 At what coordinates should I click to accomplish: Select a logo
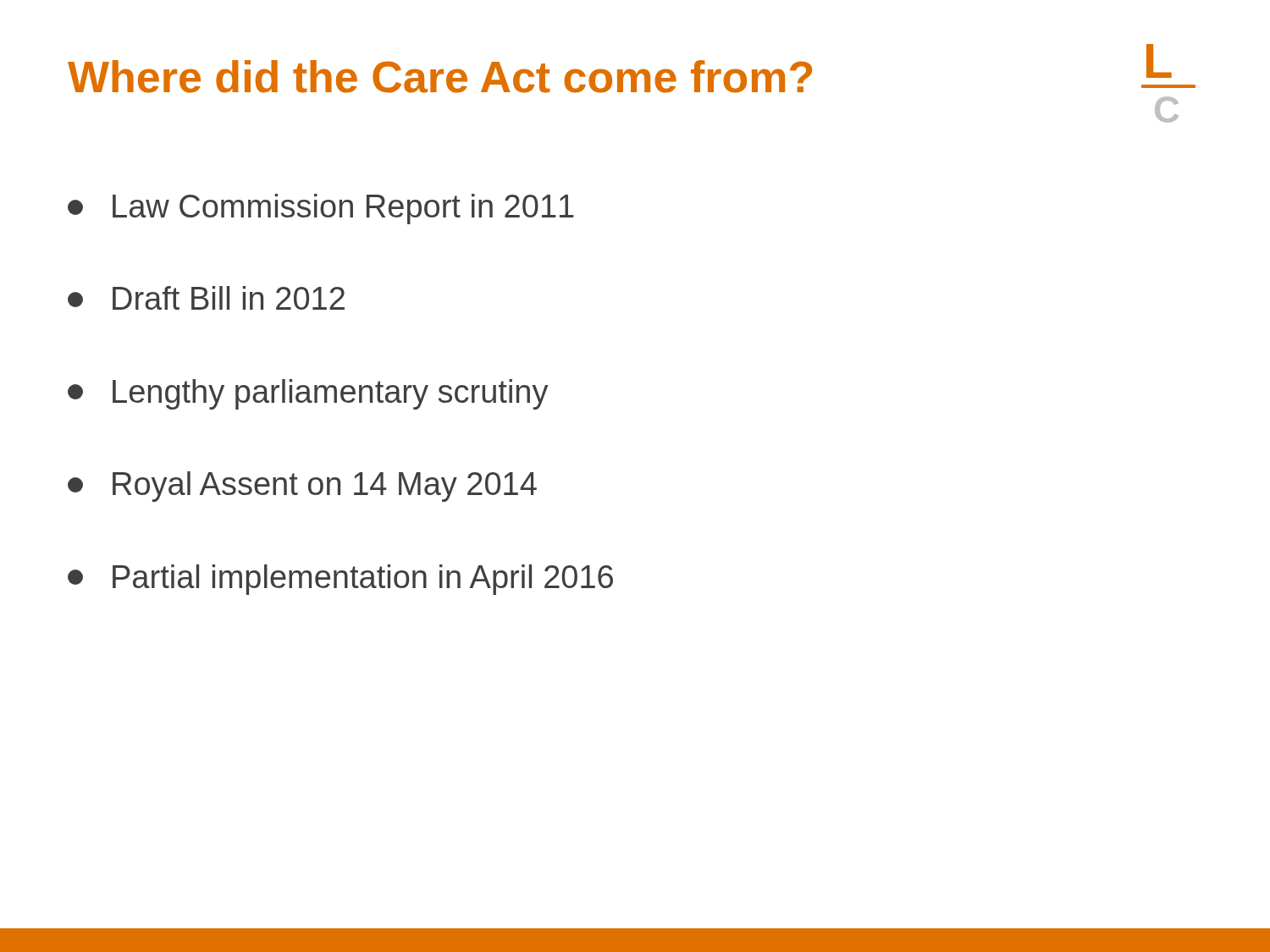point(1168,80)
